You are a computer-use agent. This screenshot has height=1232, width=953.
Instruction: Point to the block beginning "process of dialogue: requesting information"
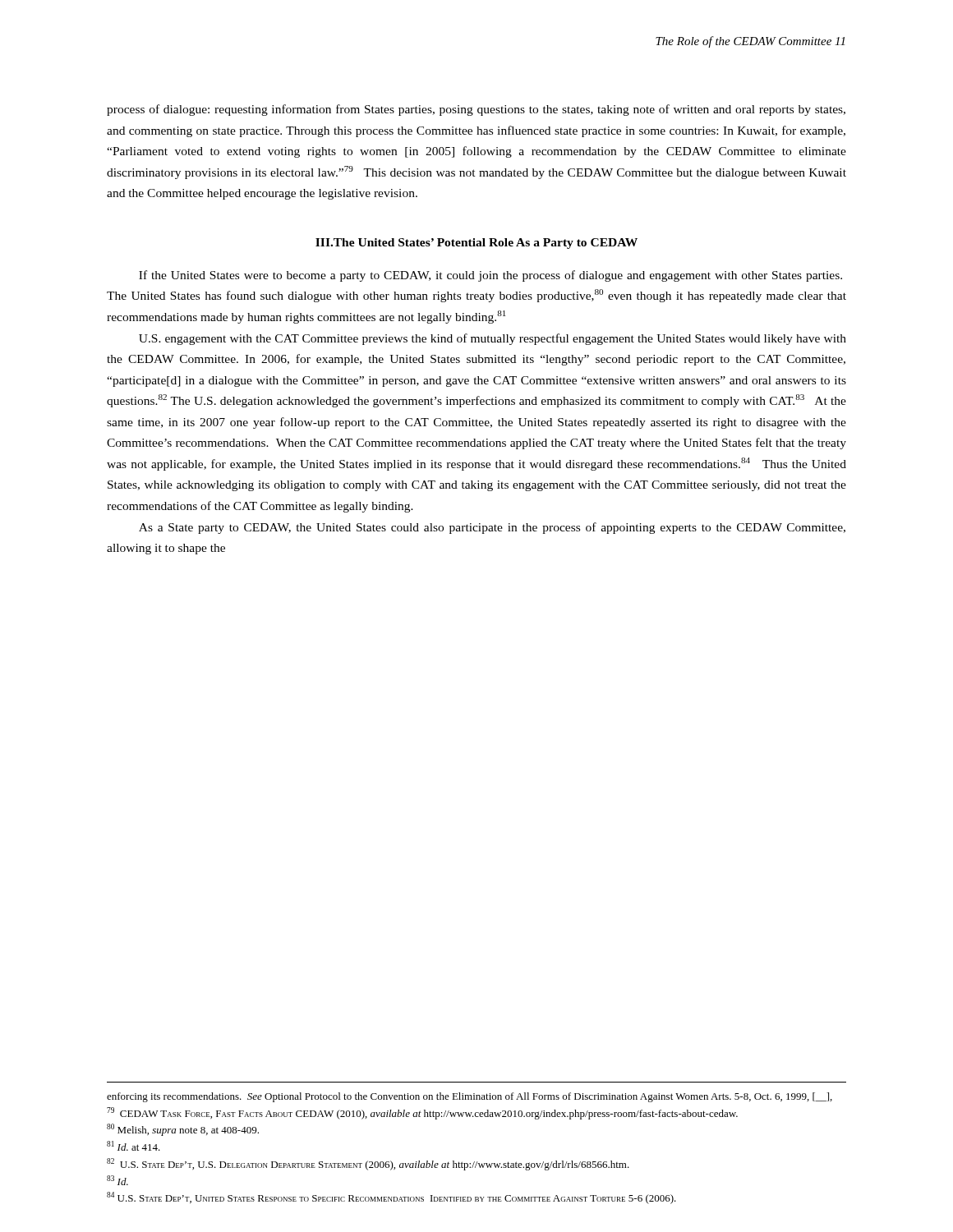pos(476,151)
